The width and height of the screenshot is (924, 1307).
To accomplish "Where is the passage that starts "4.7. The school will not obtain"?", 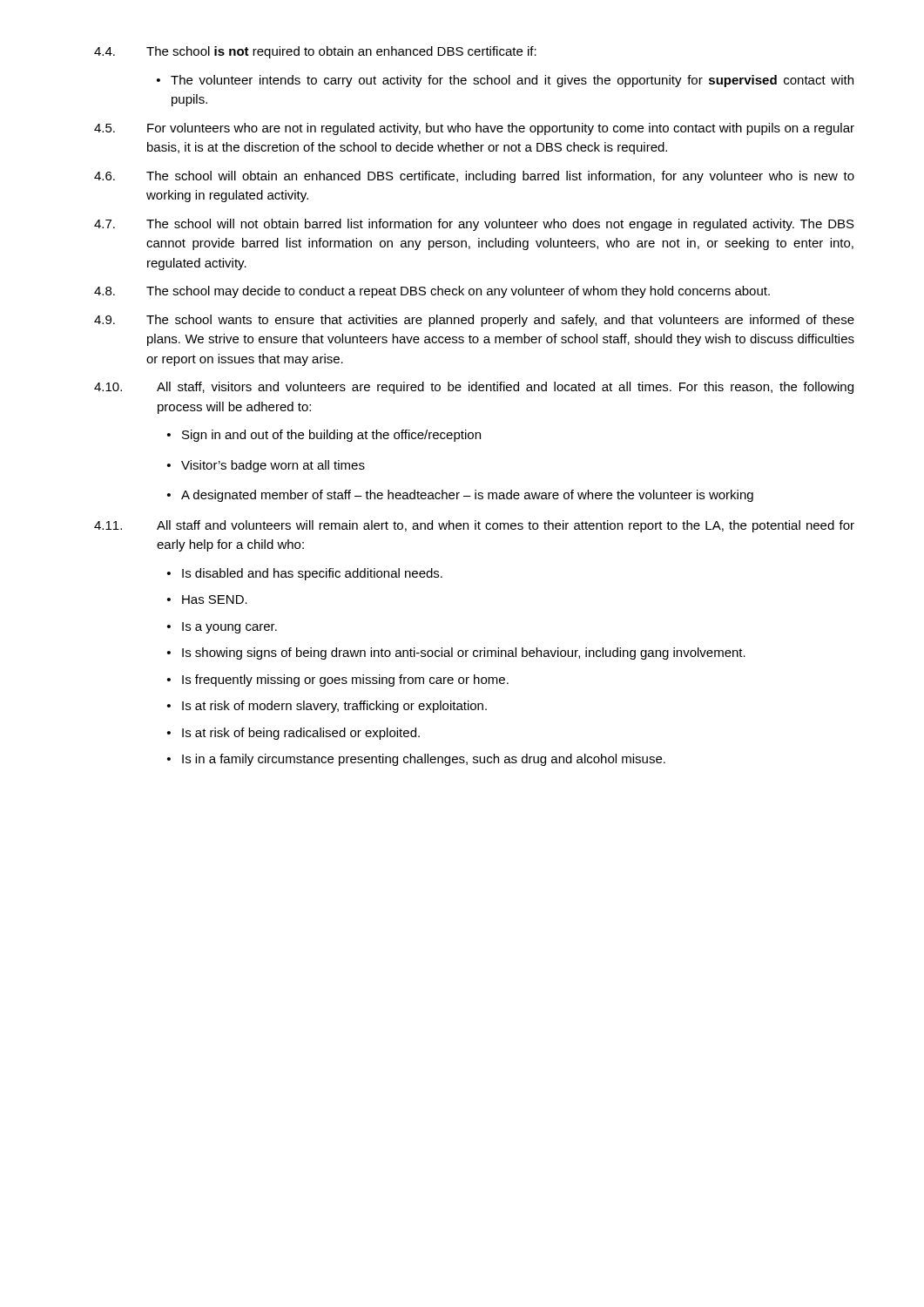I will (474, 243).
